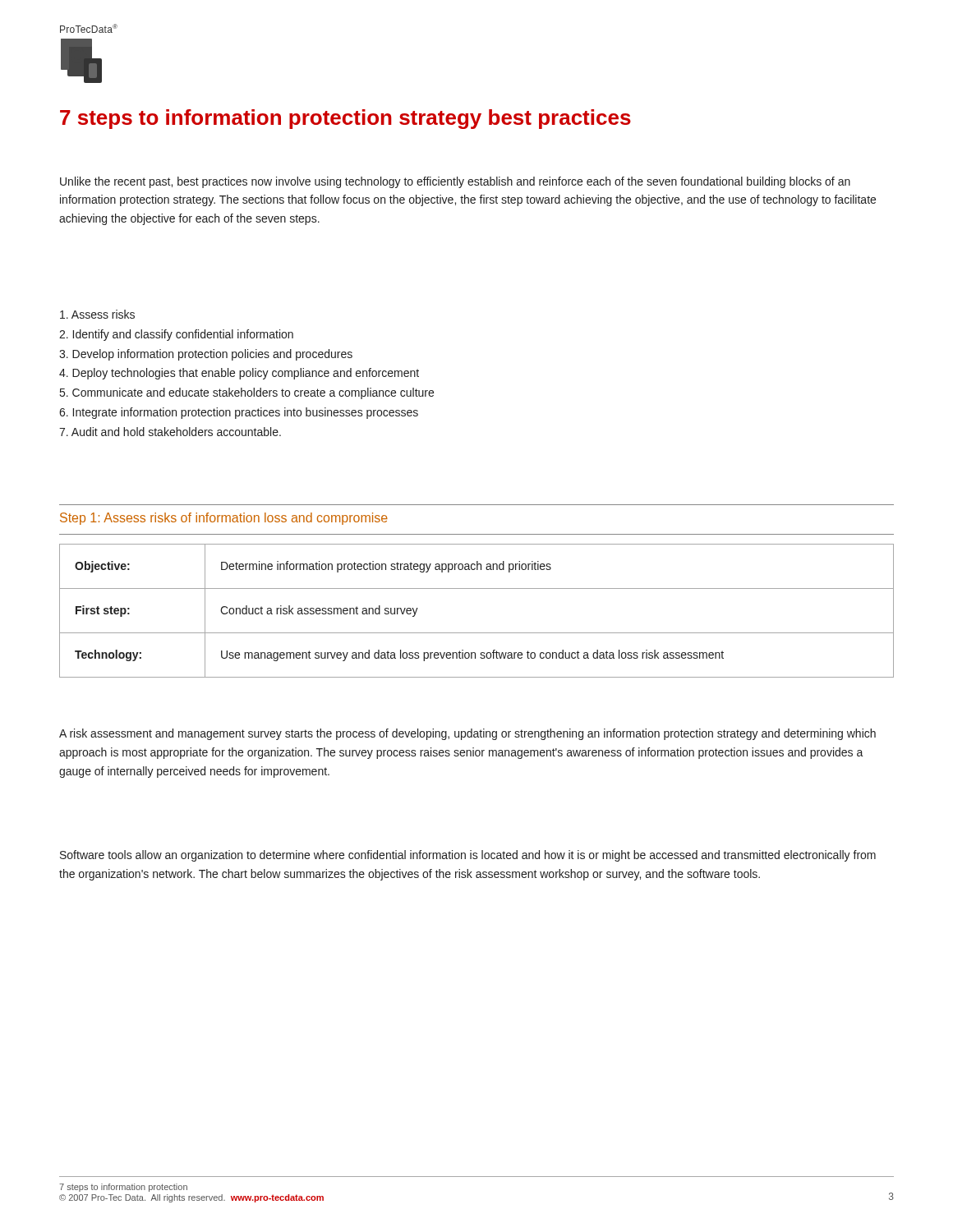Viewport: 953px width, 1232px height.
Task: Find the list item with the text "7. Audit and hold"
Action: pyautogui.click(x=170, y=432)
